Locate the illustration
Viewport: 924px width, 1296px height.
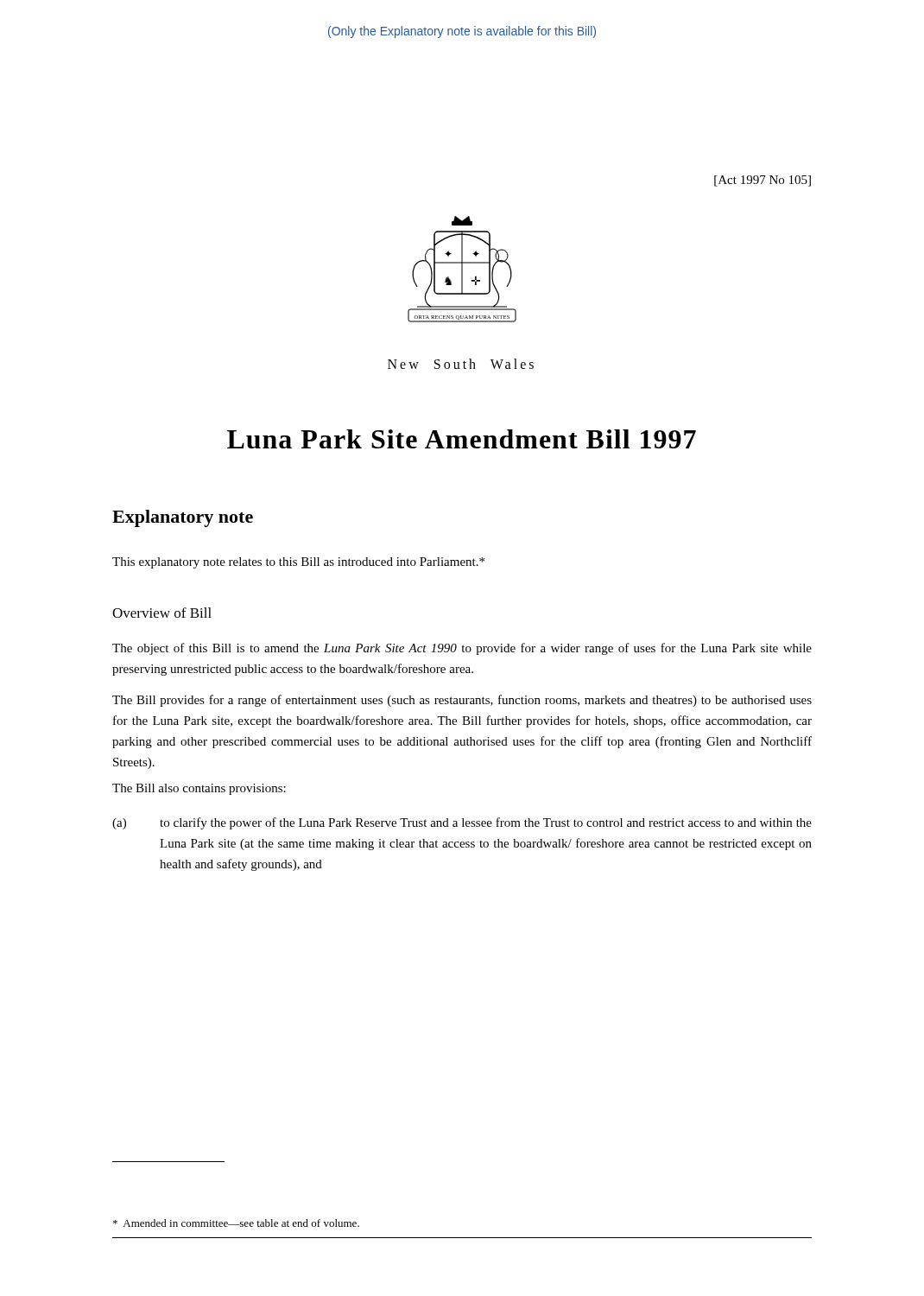462,290
